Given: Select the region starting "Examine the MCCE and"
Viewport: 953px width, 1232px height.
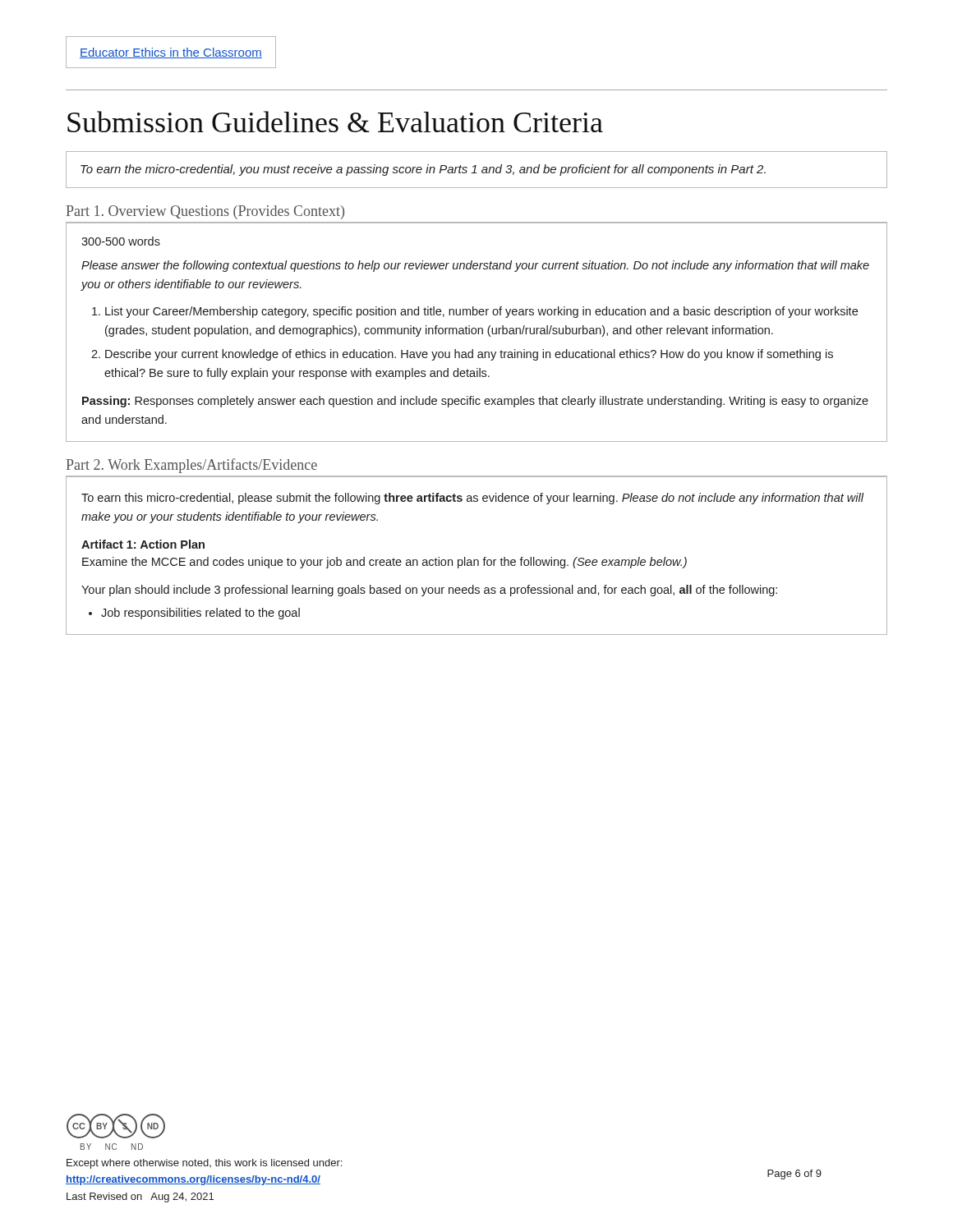Looking at the screenshot, I should point(476,563).
